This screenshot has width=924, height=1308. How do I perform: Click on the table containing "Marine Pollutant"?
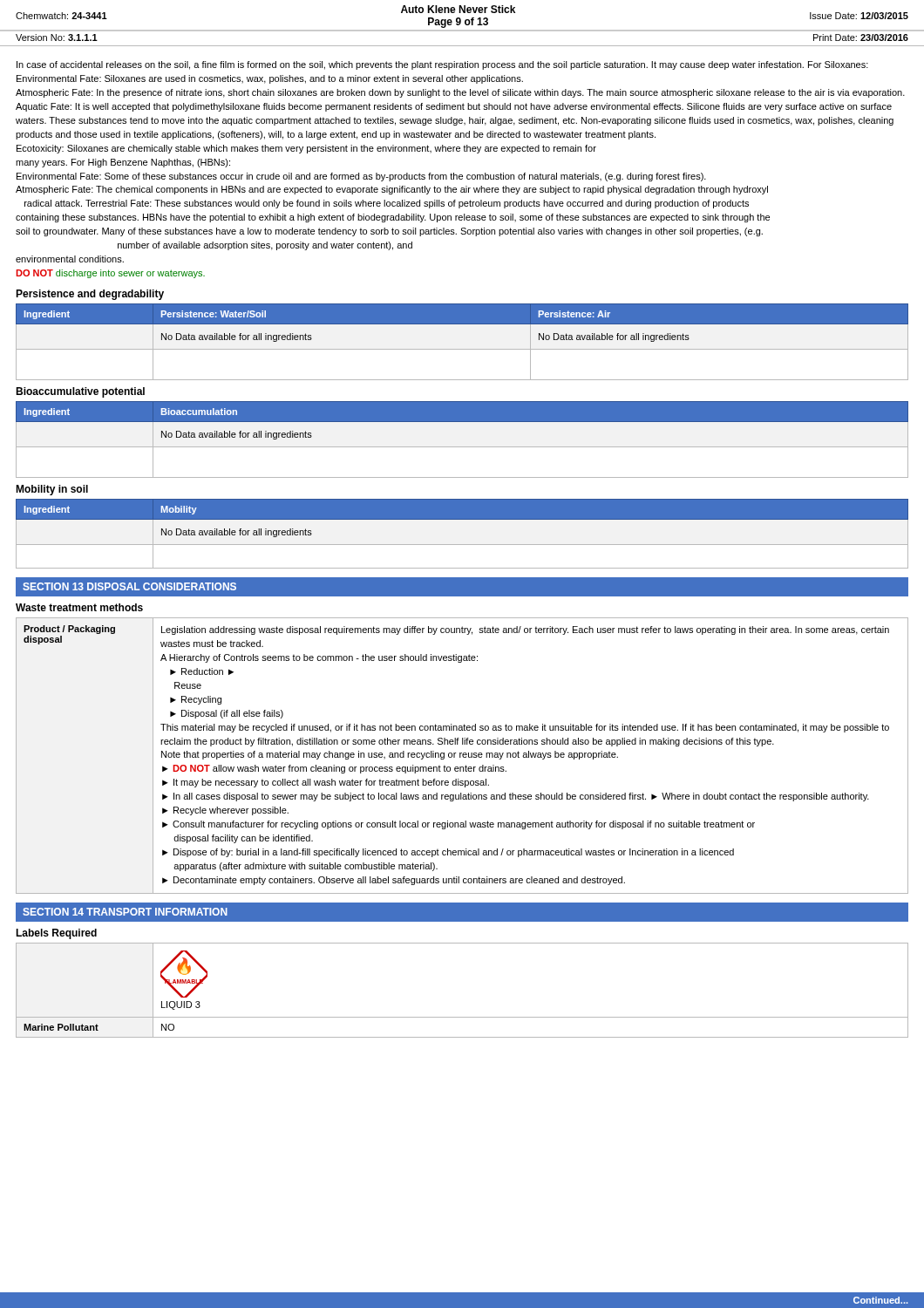(462, 990)
